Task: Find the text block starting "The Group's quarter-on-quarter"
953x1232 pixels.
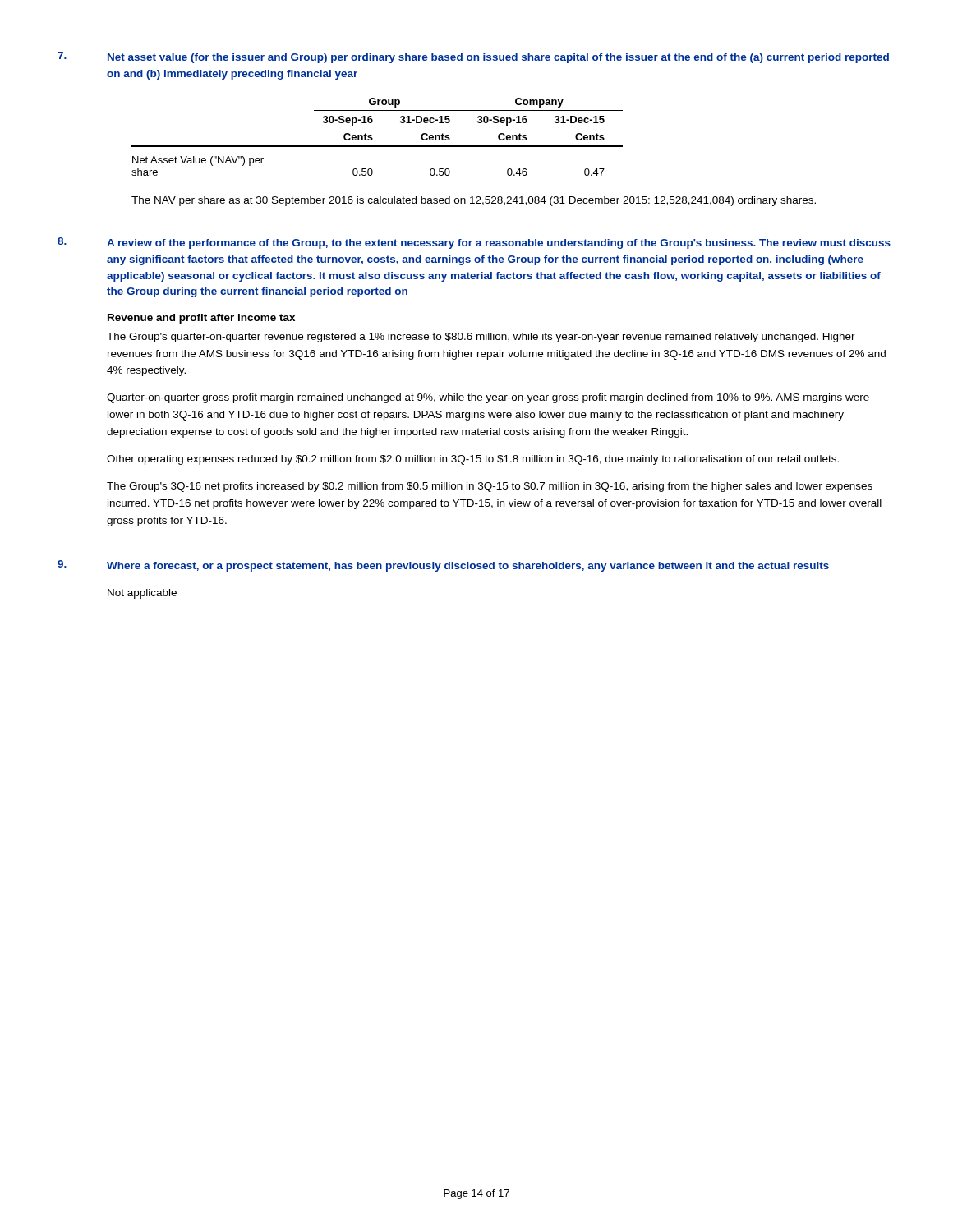Action: pos(497,353)
